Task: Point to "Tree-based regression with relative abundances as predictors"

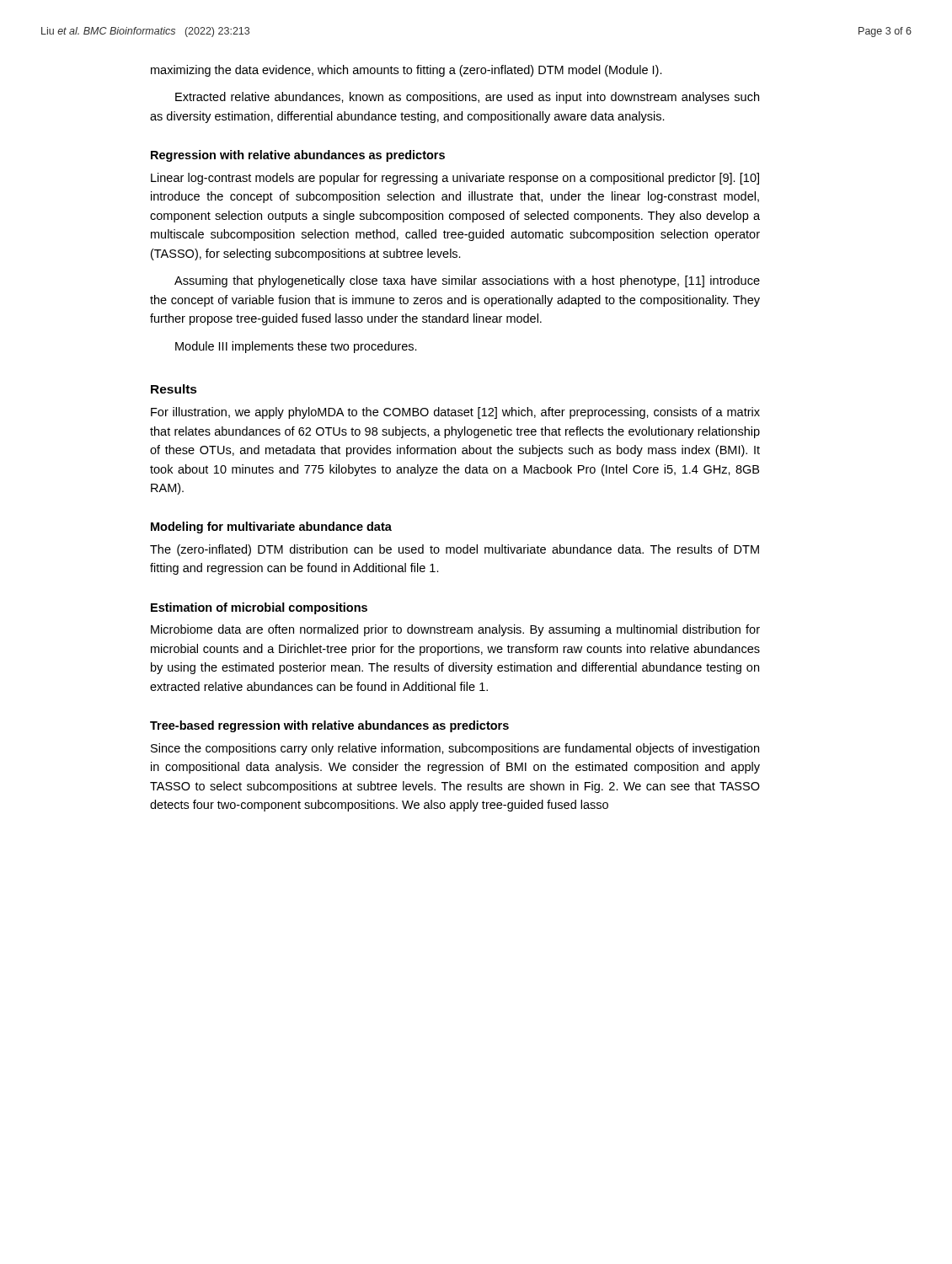Action: point(330,726)
